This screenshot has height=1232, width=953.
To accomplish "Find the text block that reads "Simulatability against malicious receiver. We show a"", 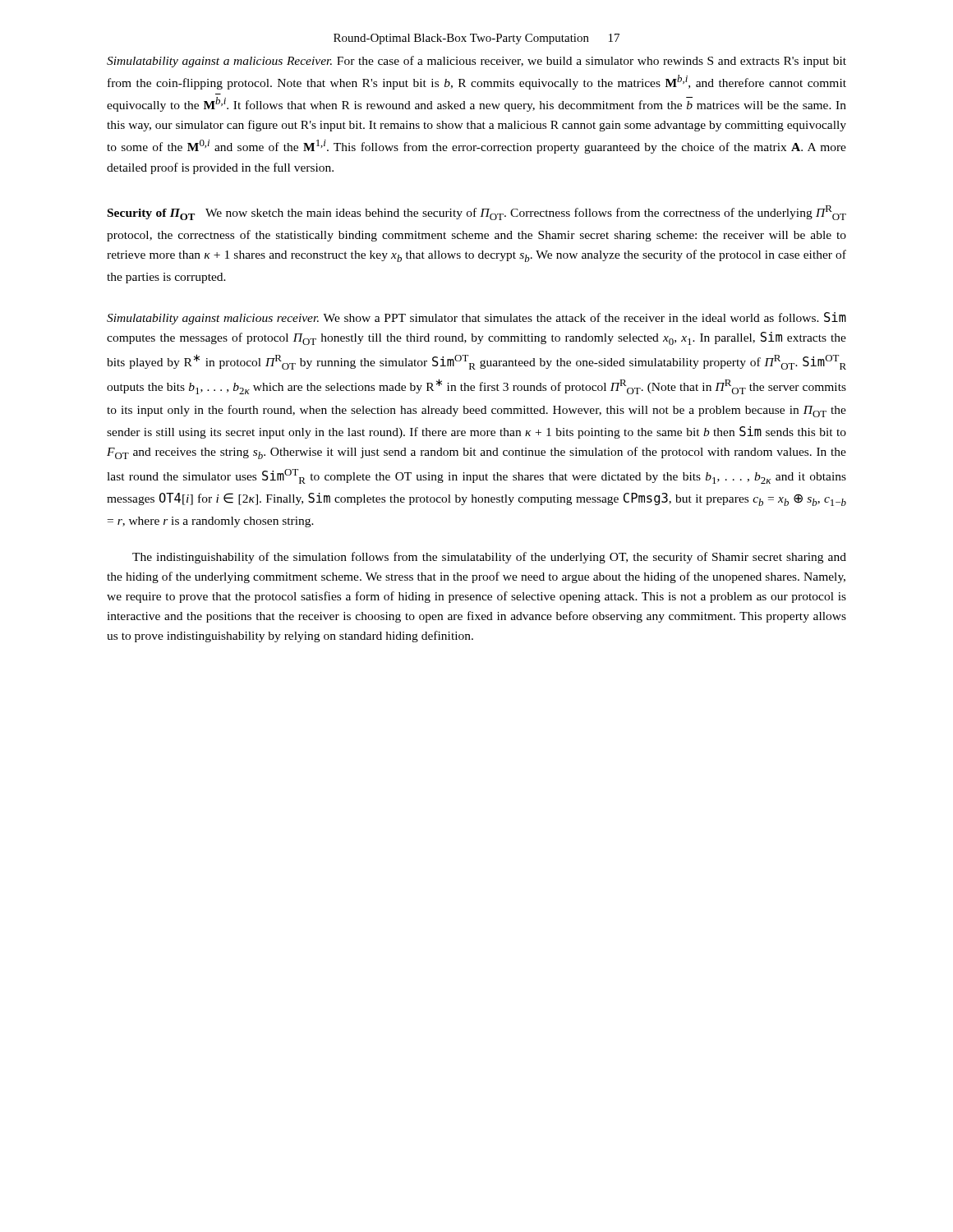I will (x=476, y=419).
